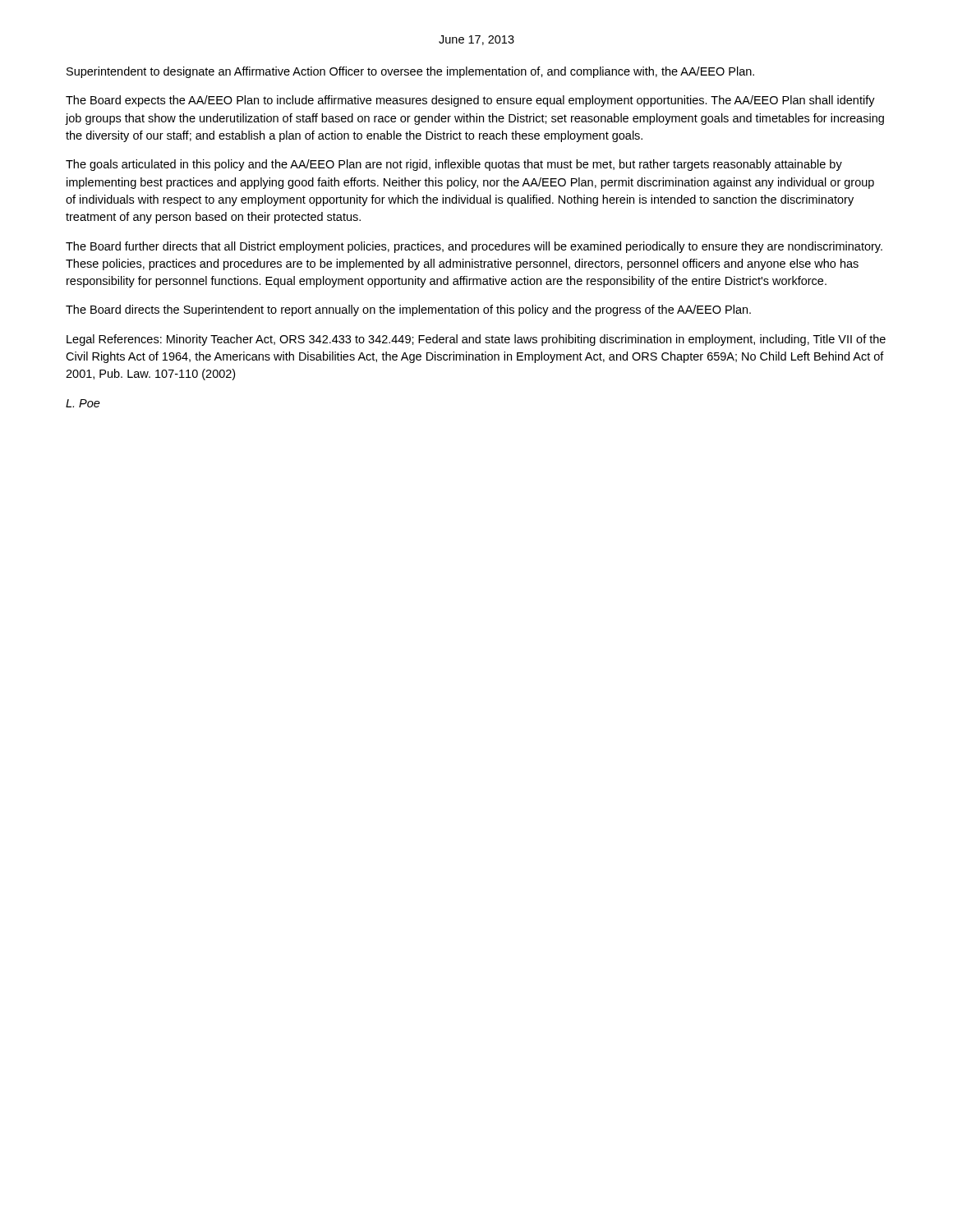The image size is (953, 1232).
Task: Locate the block starting "Superintendent to designate"
Action: pos(411,71)
